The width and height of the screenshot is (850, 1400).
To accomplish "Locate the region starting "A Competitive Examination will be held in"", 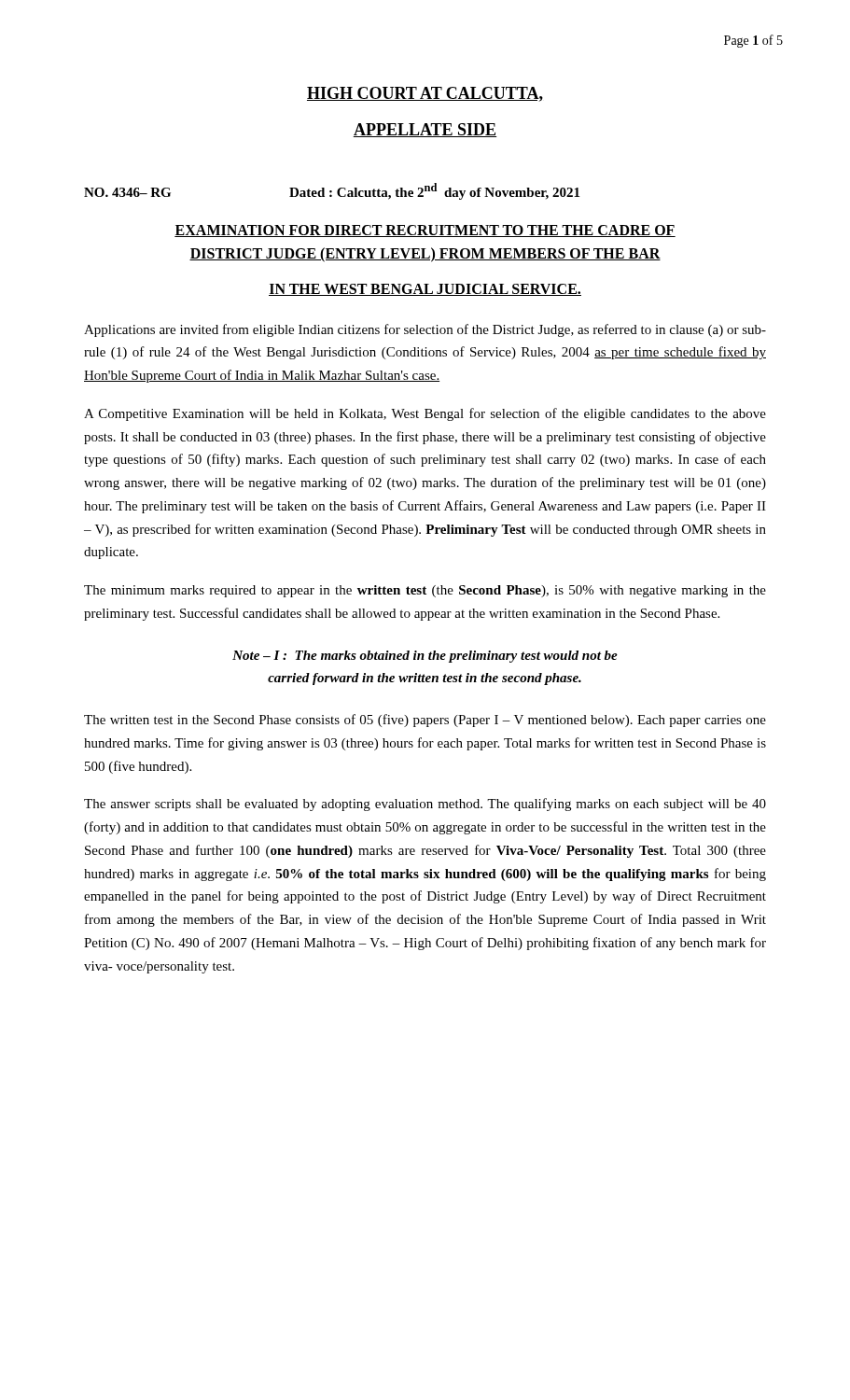I will point(425,483).
